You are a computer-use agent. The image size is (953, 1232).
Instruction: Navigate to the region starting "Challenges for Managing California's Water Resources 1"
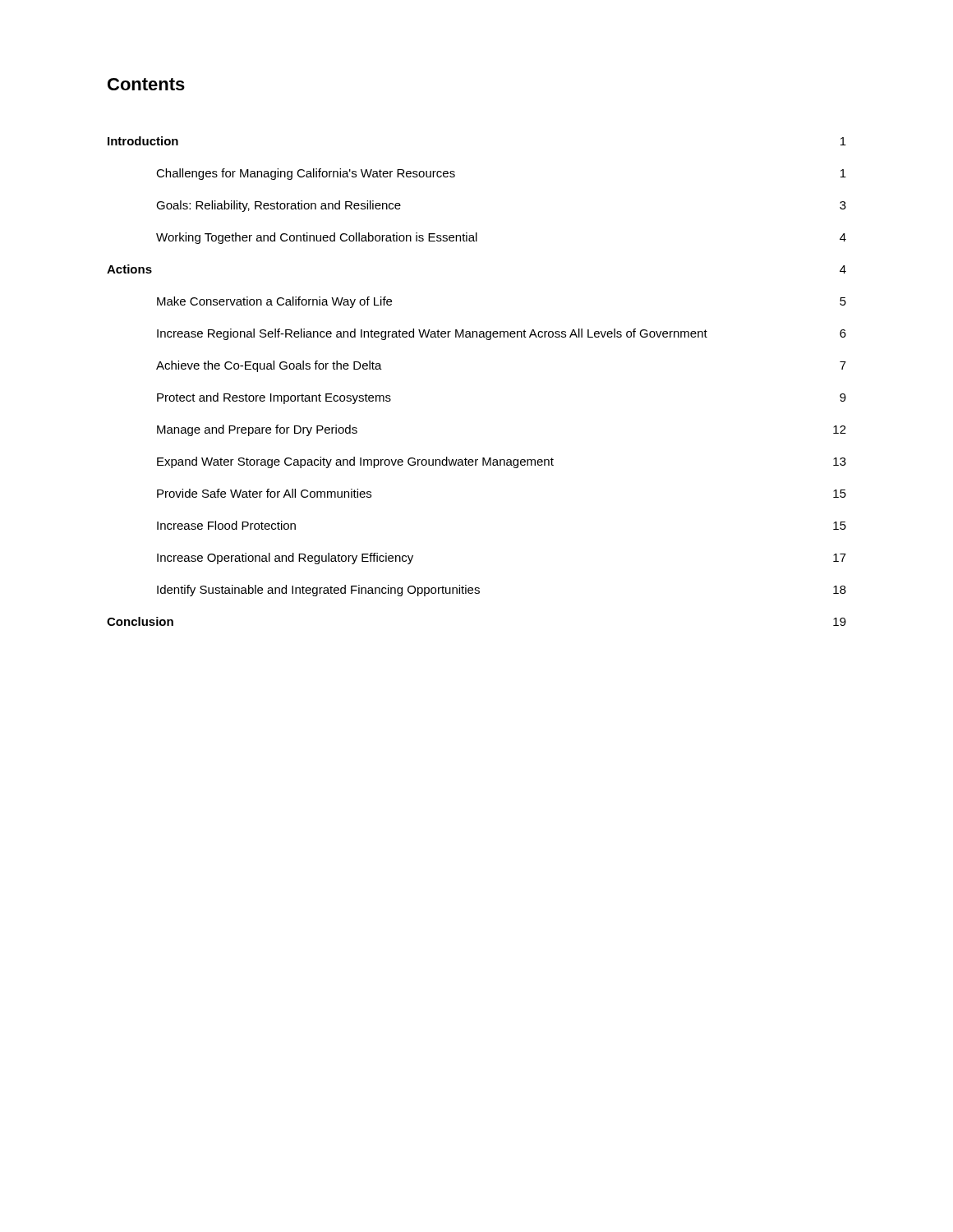pos(308,174)
